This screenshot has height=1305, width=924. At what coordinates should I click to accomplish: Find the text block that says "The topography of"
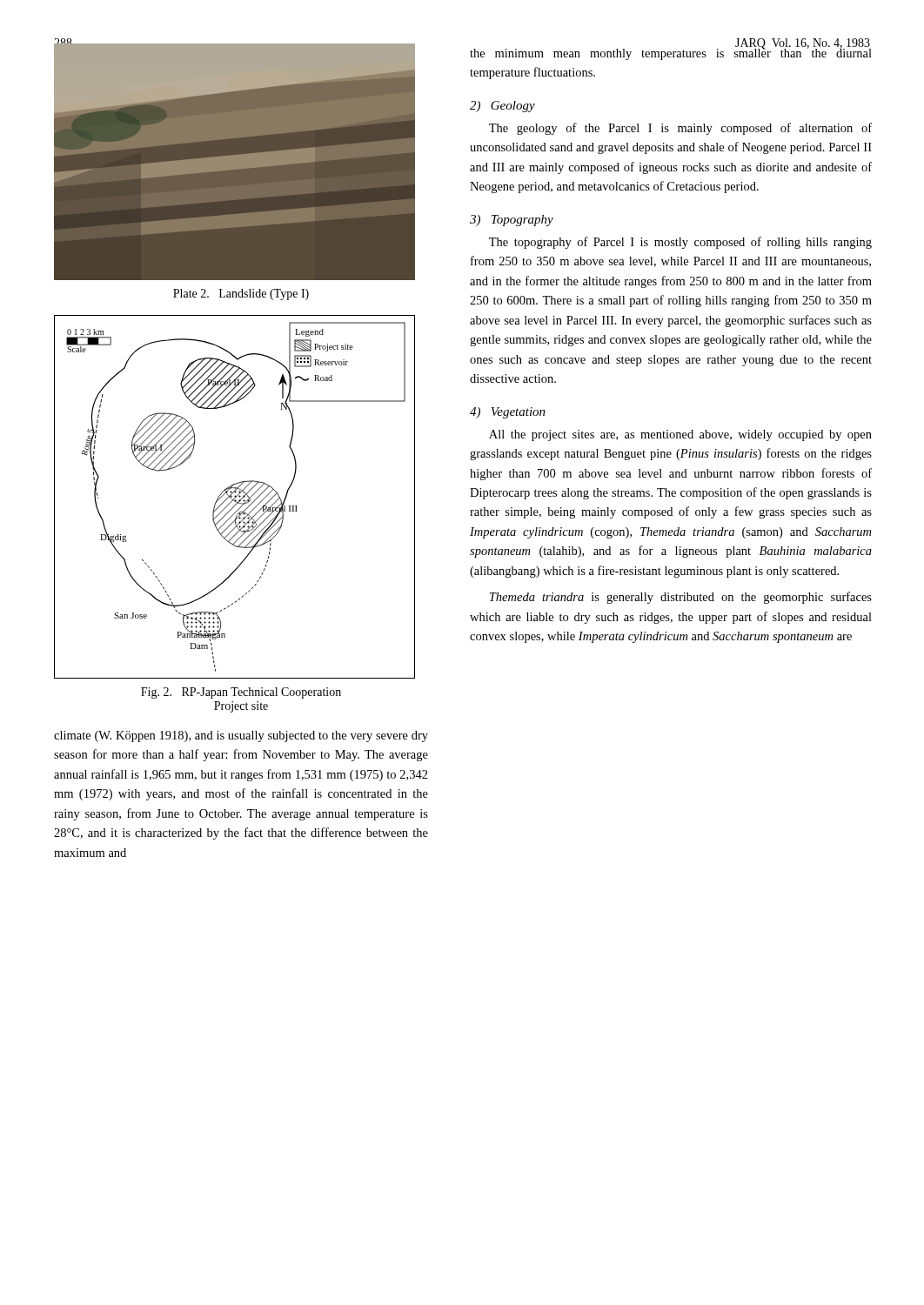[x=671, y=310]
